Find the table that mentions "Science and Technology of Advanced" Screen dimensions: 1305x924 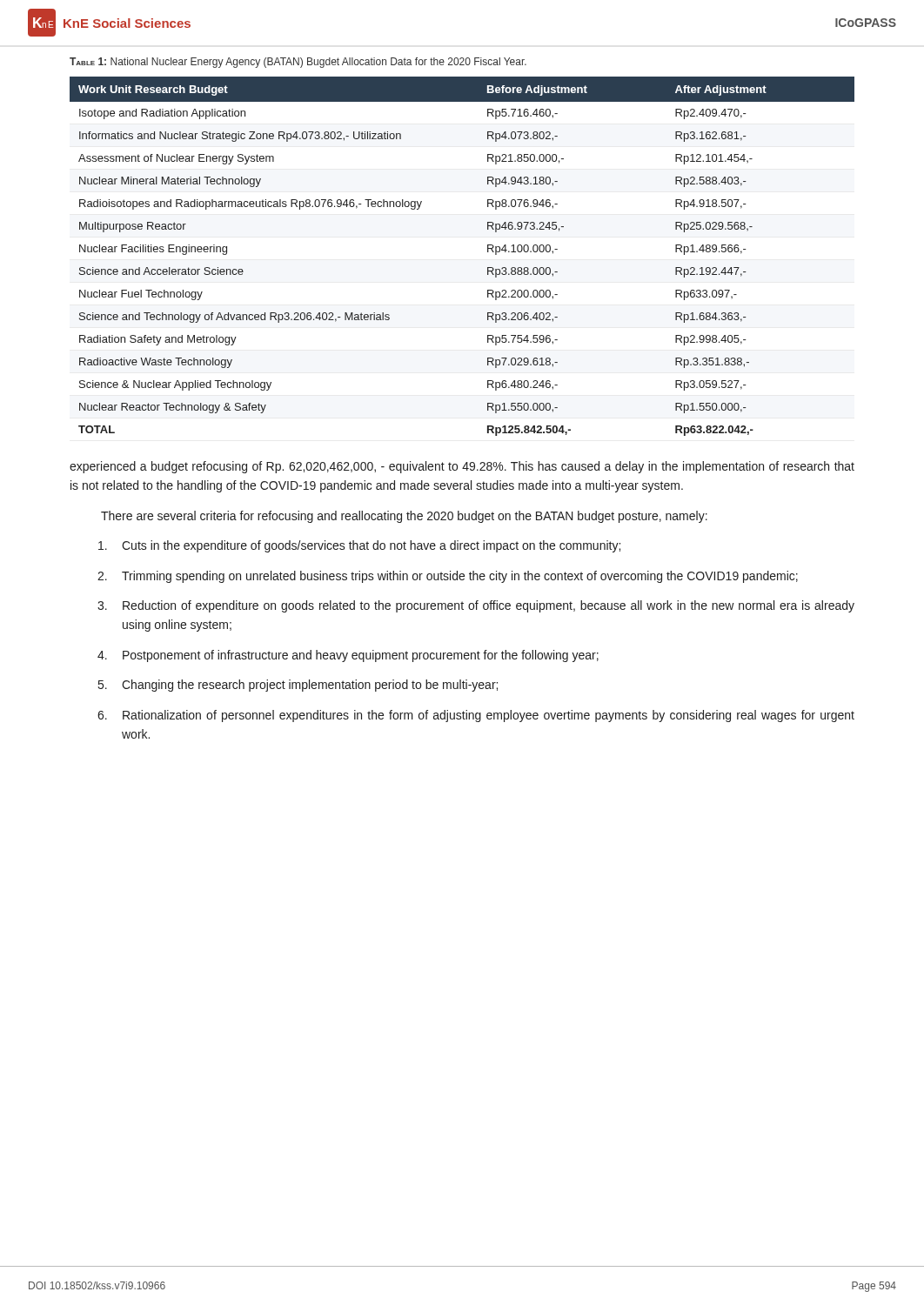tap(462, 259)
